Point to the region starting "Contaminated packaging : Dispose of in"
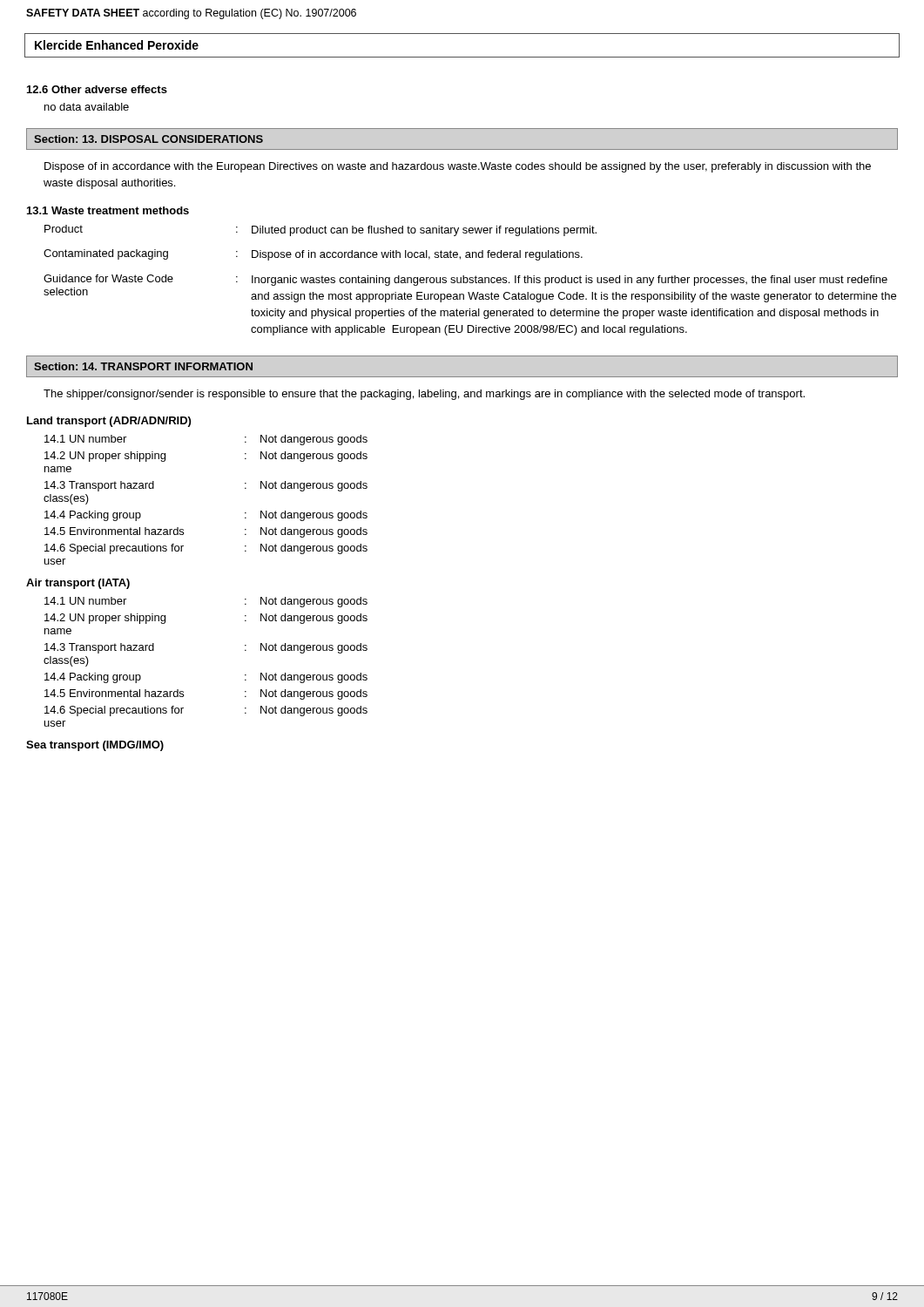This screenshot has height=1307, width=924. tap(471, 255)
